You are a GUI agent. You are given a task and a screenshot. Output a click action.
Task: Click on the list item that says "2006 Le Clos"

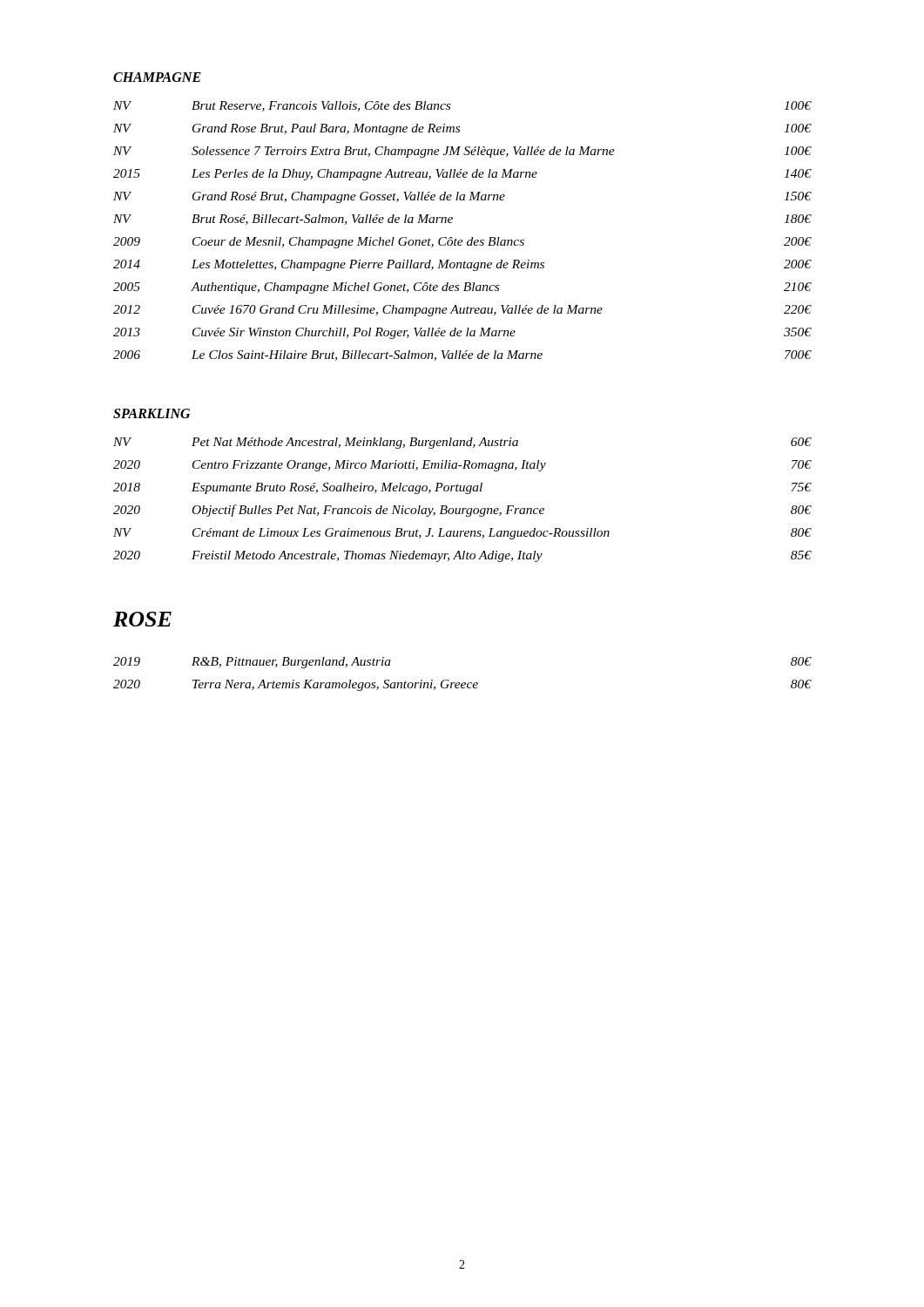(462, 355)
